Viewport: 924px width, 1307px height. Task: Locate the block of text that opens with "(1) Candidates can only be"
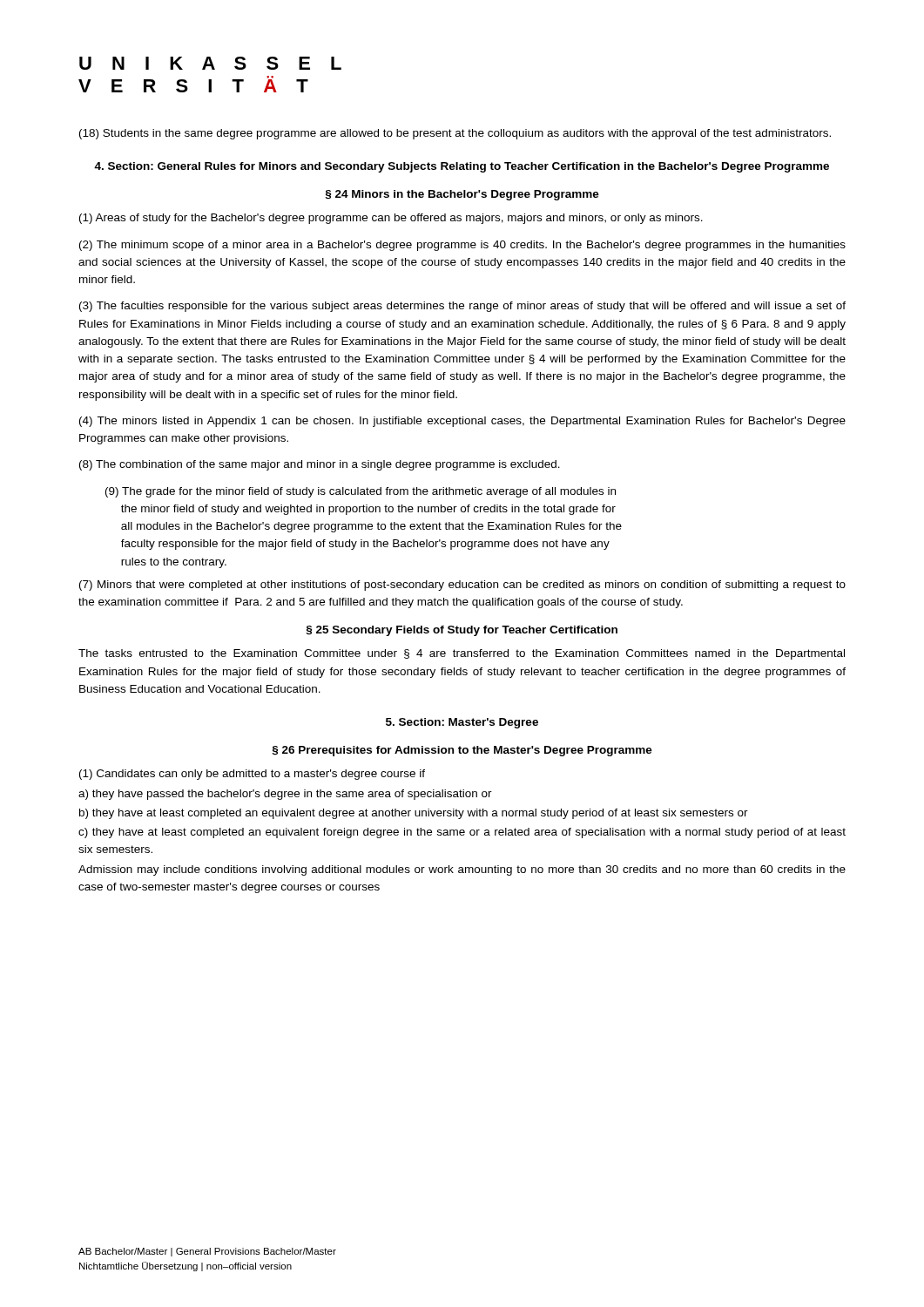pyautogui.click(x=252, y=774)
